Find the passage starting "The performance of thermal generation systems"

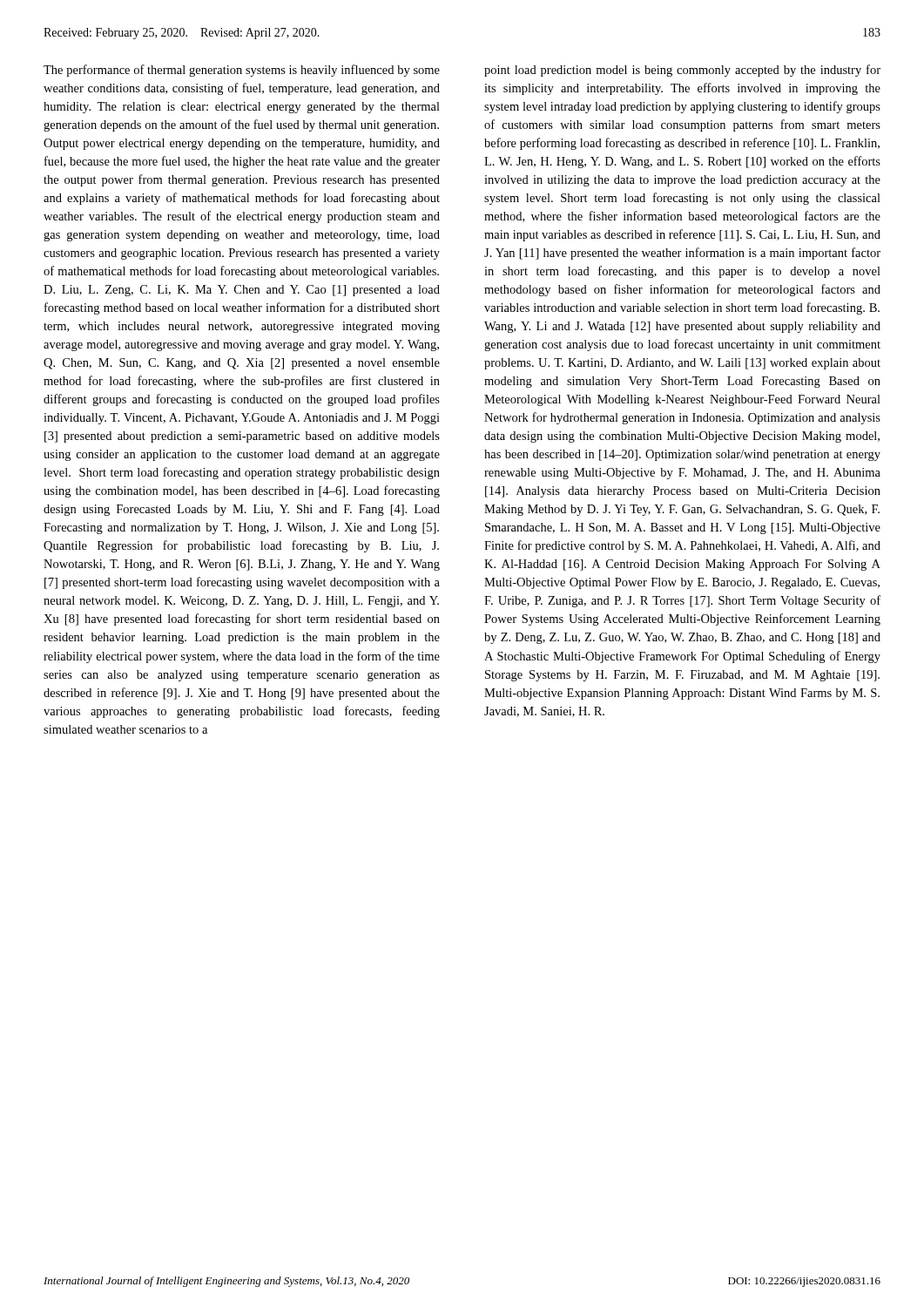pyautogui.click(x=242, y=400)
